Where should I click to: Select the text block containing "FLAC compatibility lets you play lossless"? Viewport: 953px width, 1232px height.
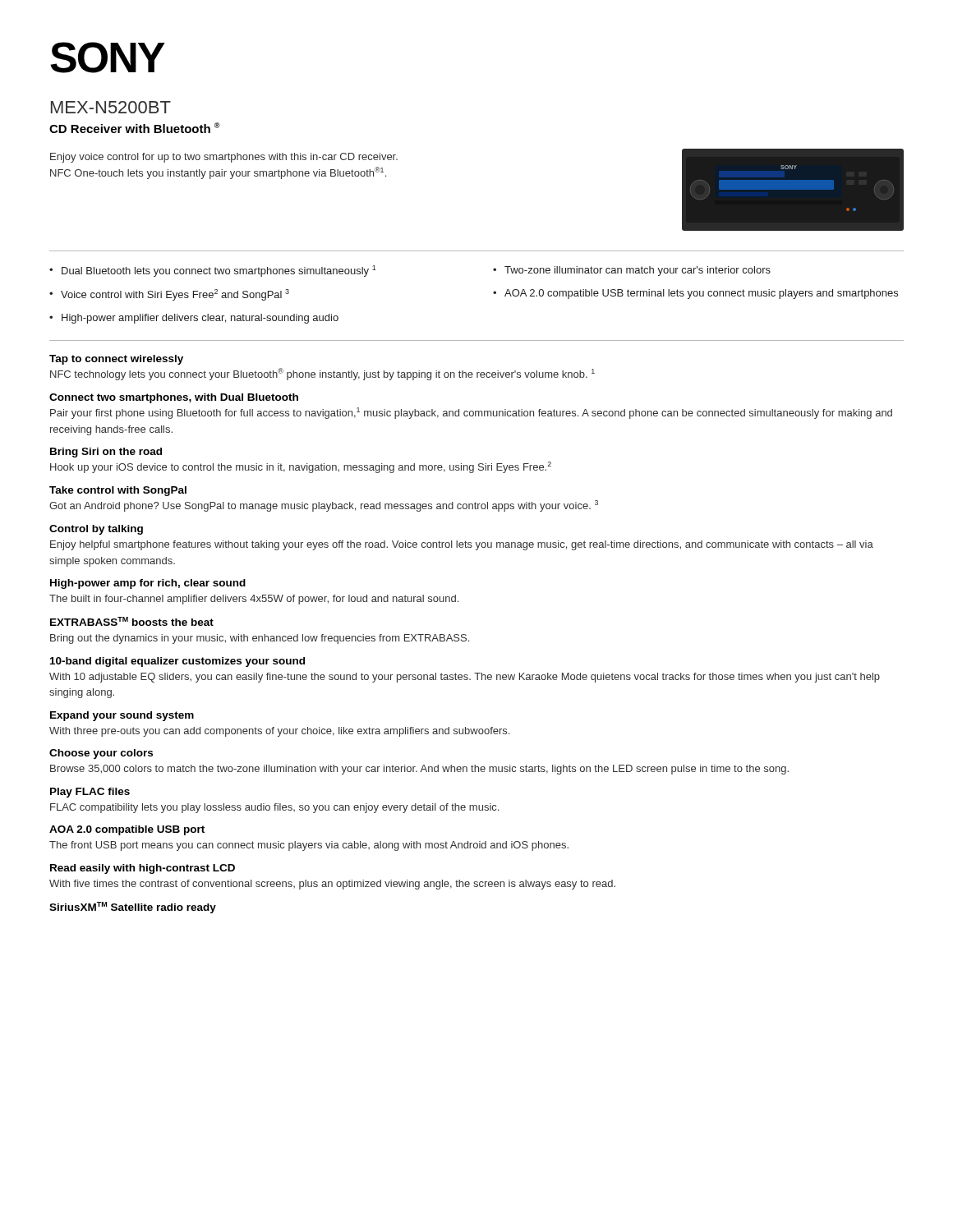275,807
